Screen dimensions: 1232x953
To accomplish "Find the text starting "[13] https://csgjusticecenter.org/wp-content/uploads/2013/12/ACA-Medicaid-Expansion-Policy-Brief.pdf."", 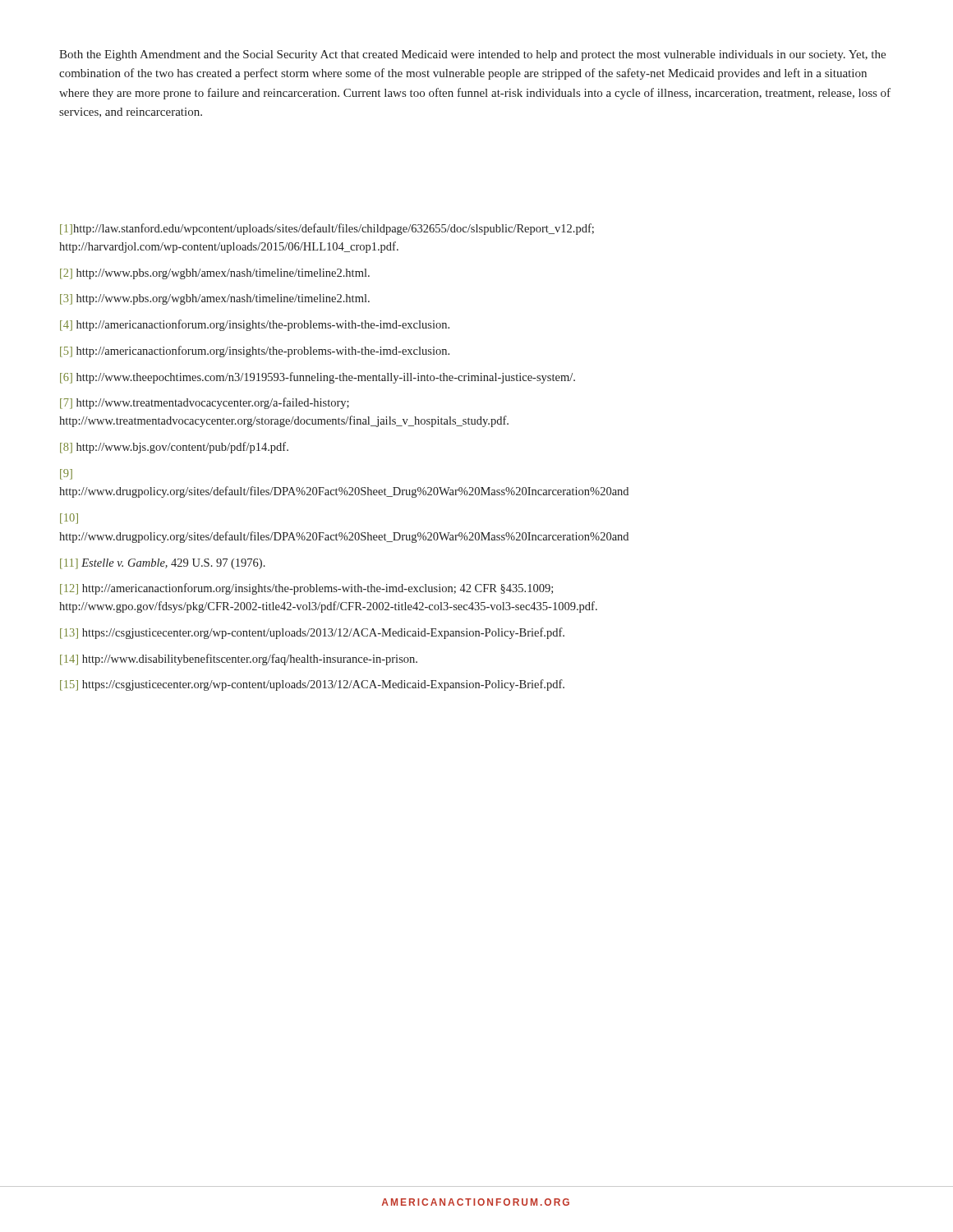I will coord(312,632).
